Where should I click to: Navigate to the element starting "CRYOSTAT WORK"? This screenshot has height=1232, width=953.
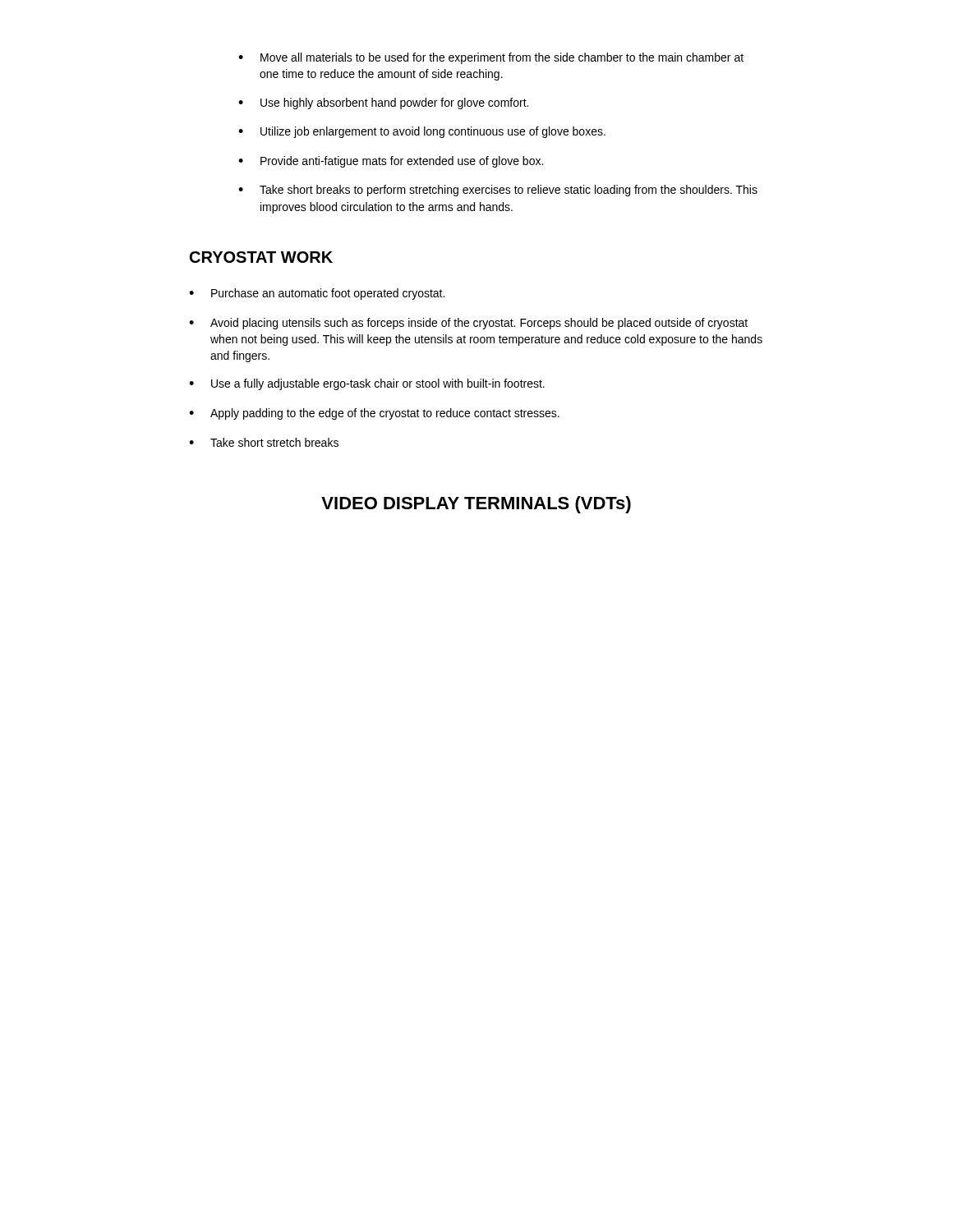[x=261, y=257]
